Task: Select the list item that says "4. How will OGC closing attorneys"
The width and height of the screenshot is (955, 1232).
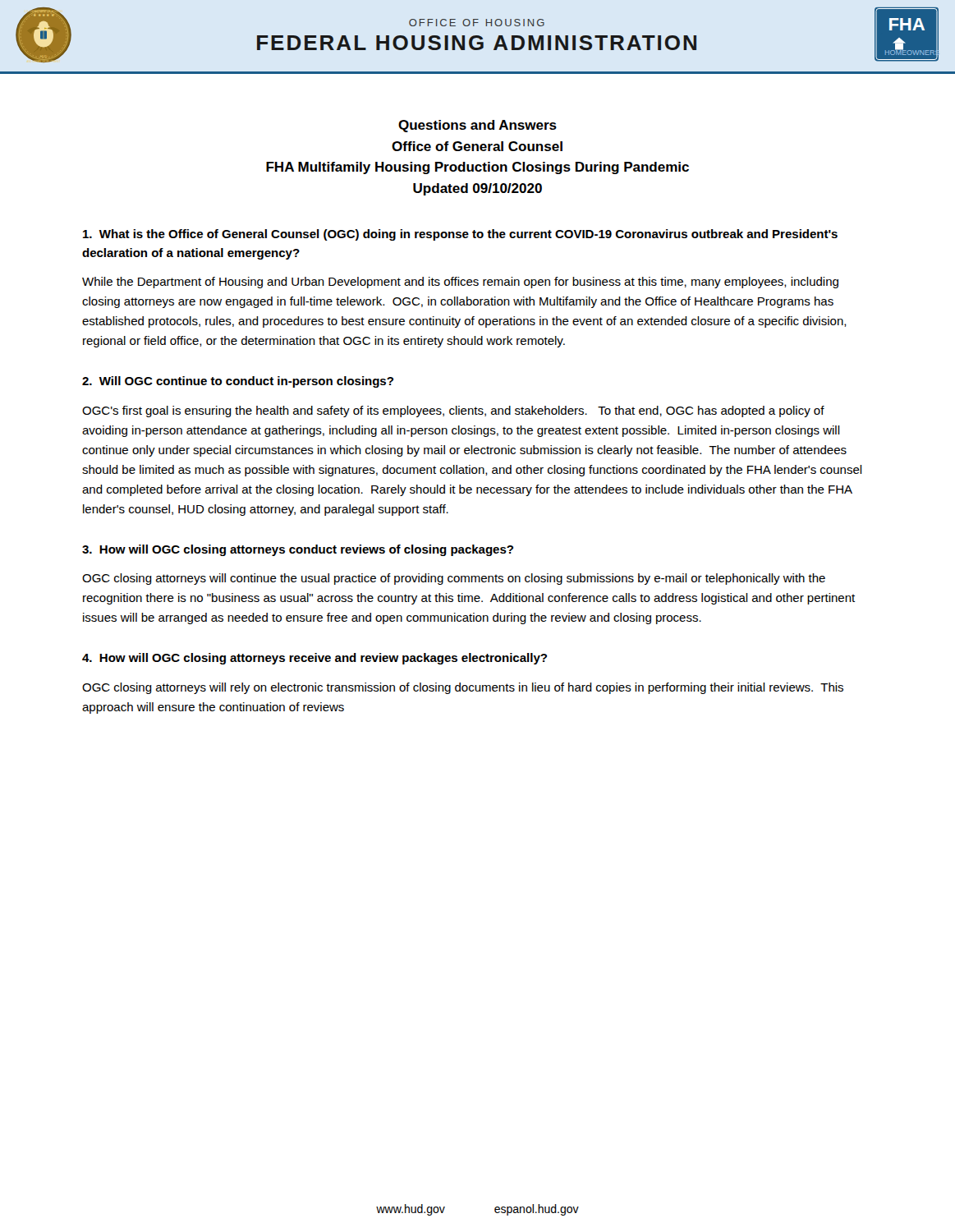Action: (478, 658)
